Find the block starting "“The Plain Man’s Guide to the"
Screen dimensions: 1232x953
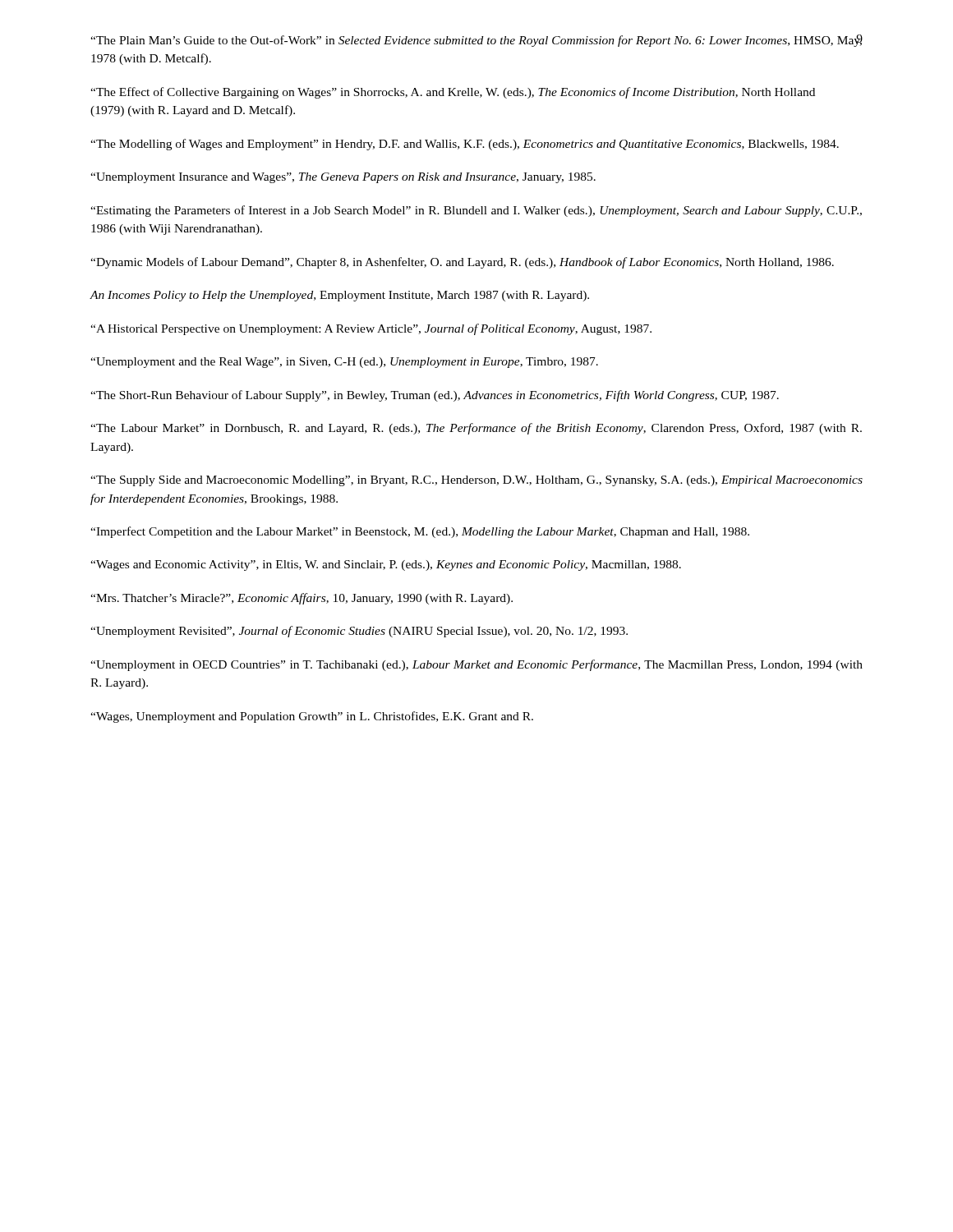pos(476,49)
